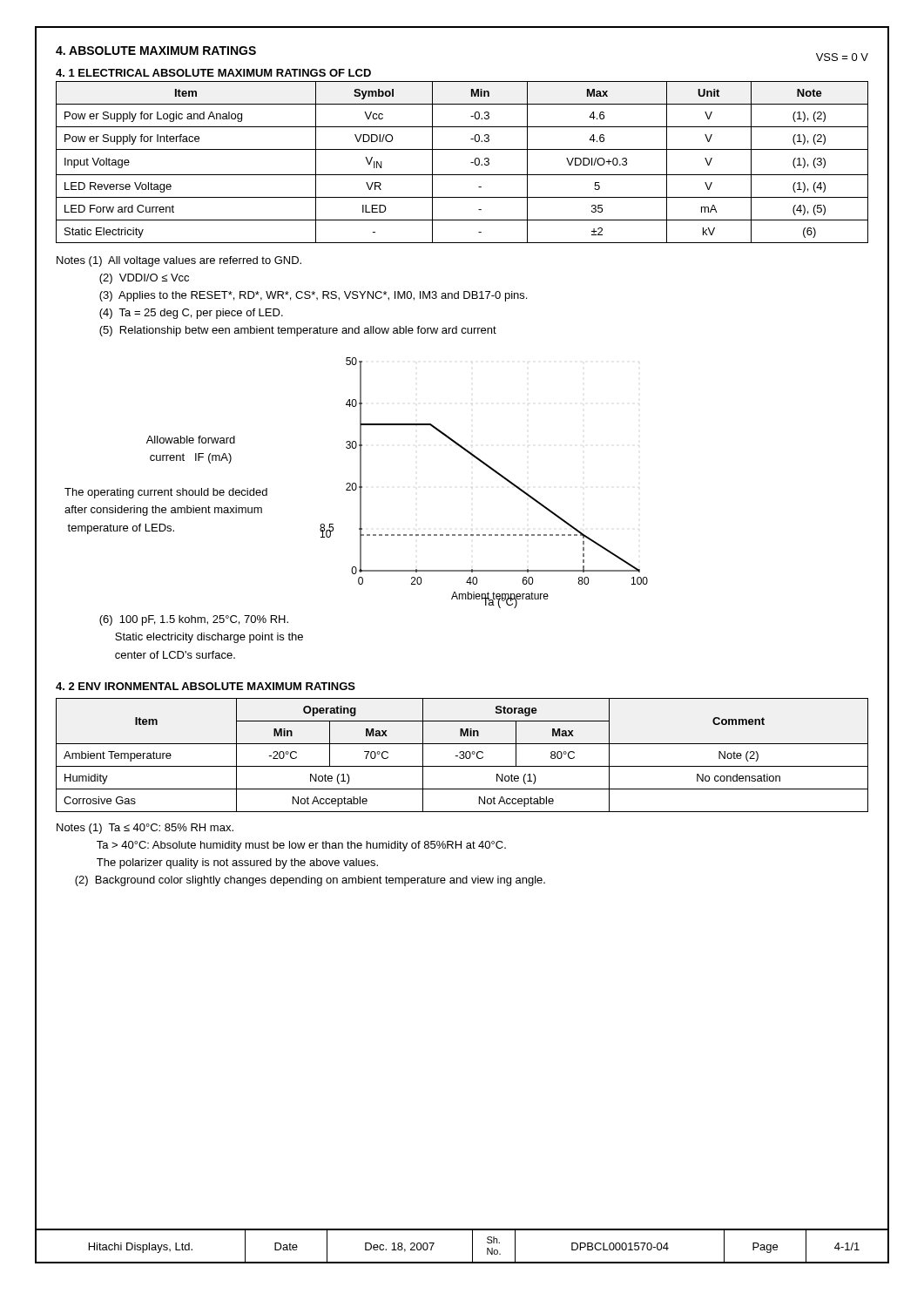
Task: Point to the element starting "(2) Background color slightly"
Action: pyautogui.click(x=301, y=880)
